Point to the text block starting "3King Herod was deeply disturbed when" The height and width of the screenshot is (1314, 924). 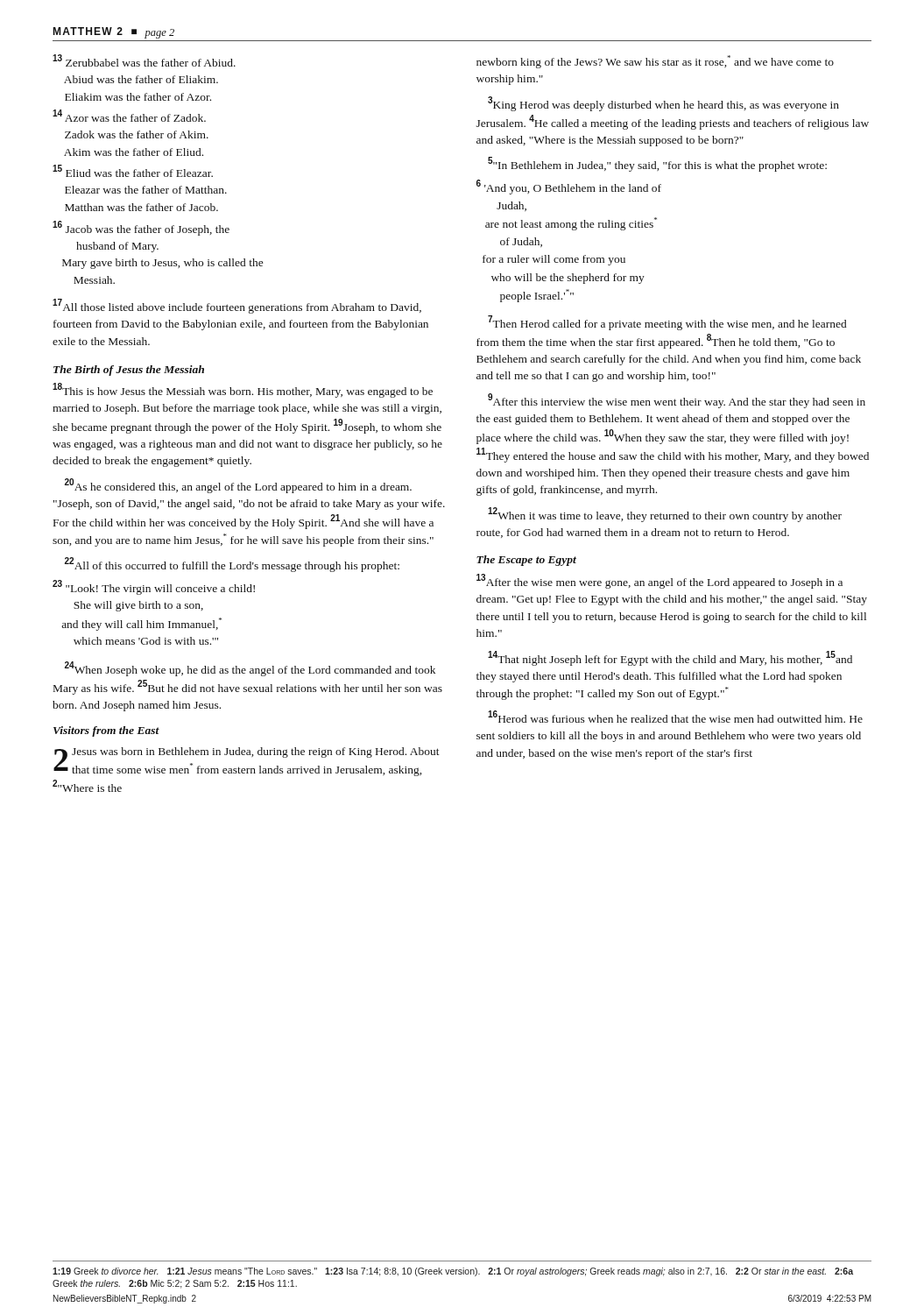(x=672, y=121)
